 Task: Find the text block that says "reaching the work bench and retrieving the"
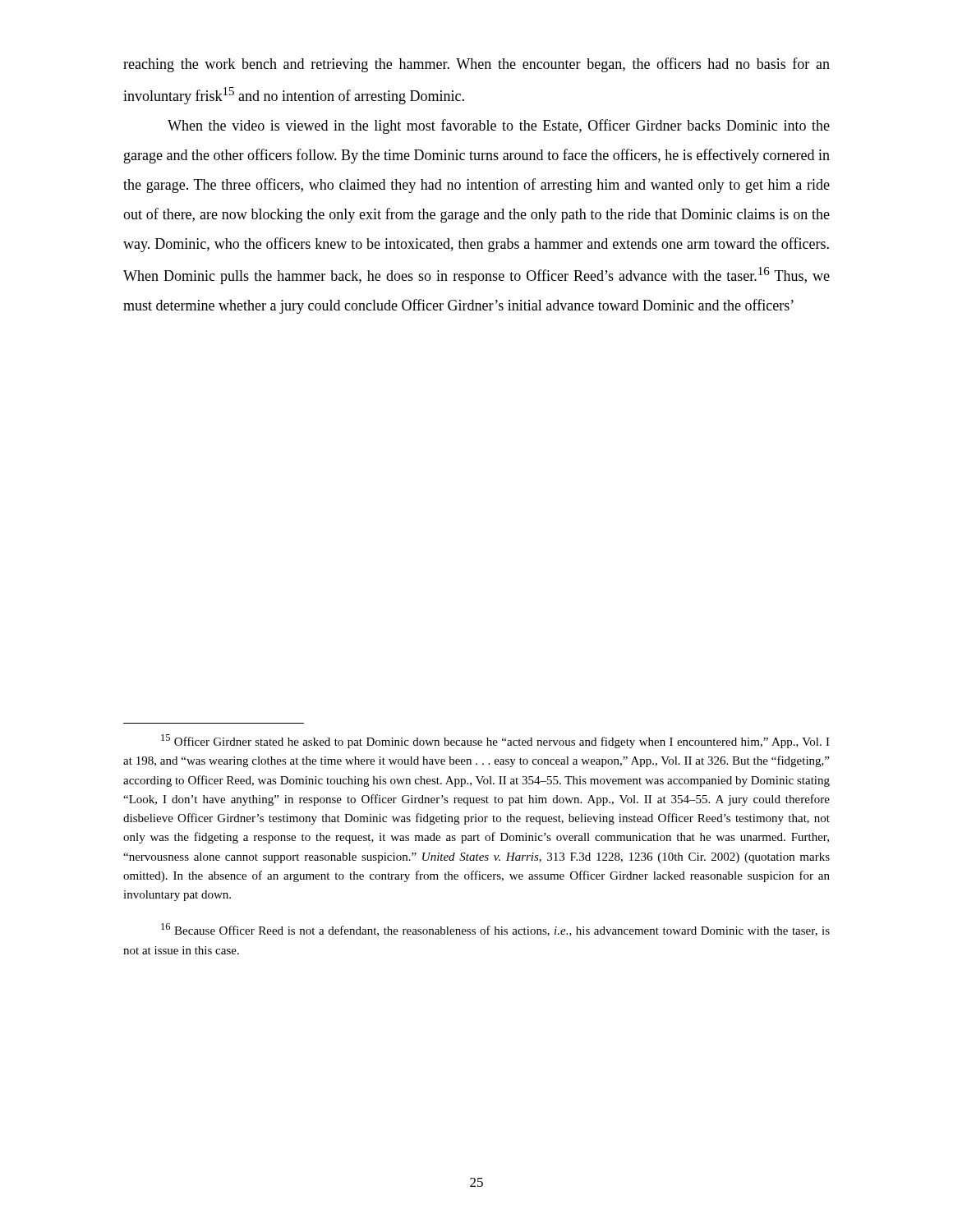pos(476,80)
